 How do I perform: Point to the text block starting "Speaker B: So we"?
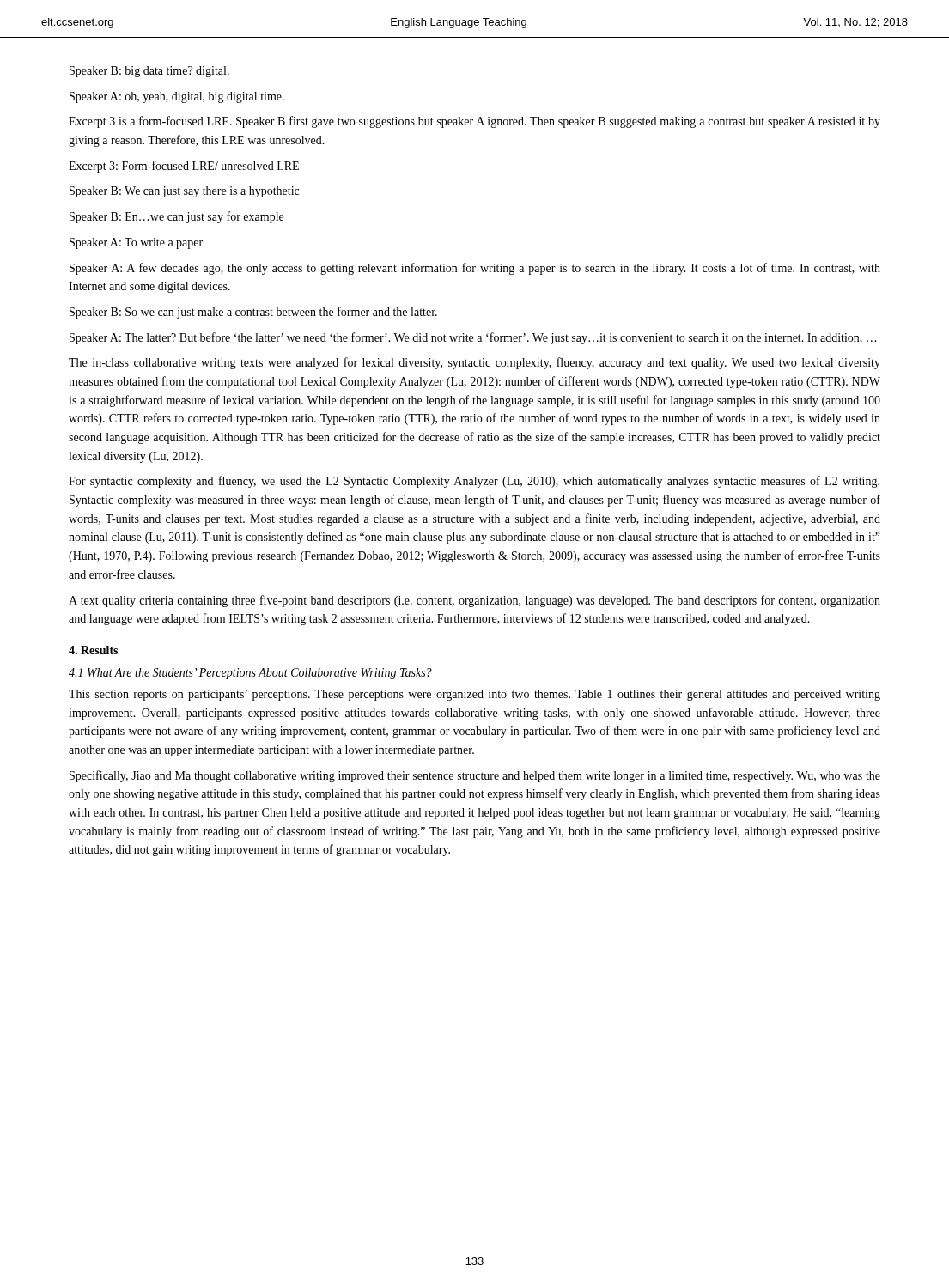click(253, 312)
